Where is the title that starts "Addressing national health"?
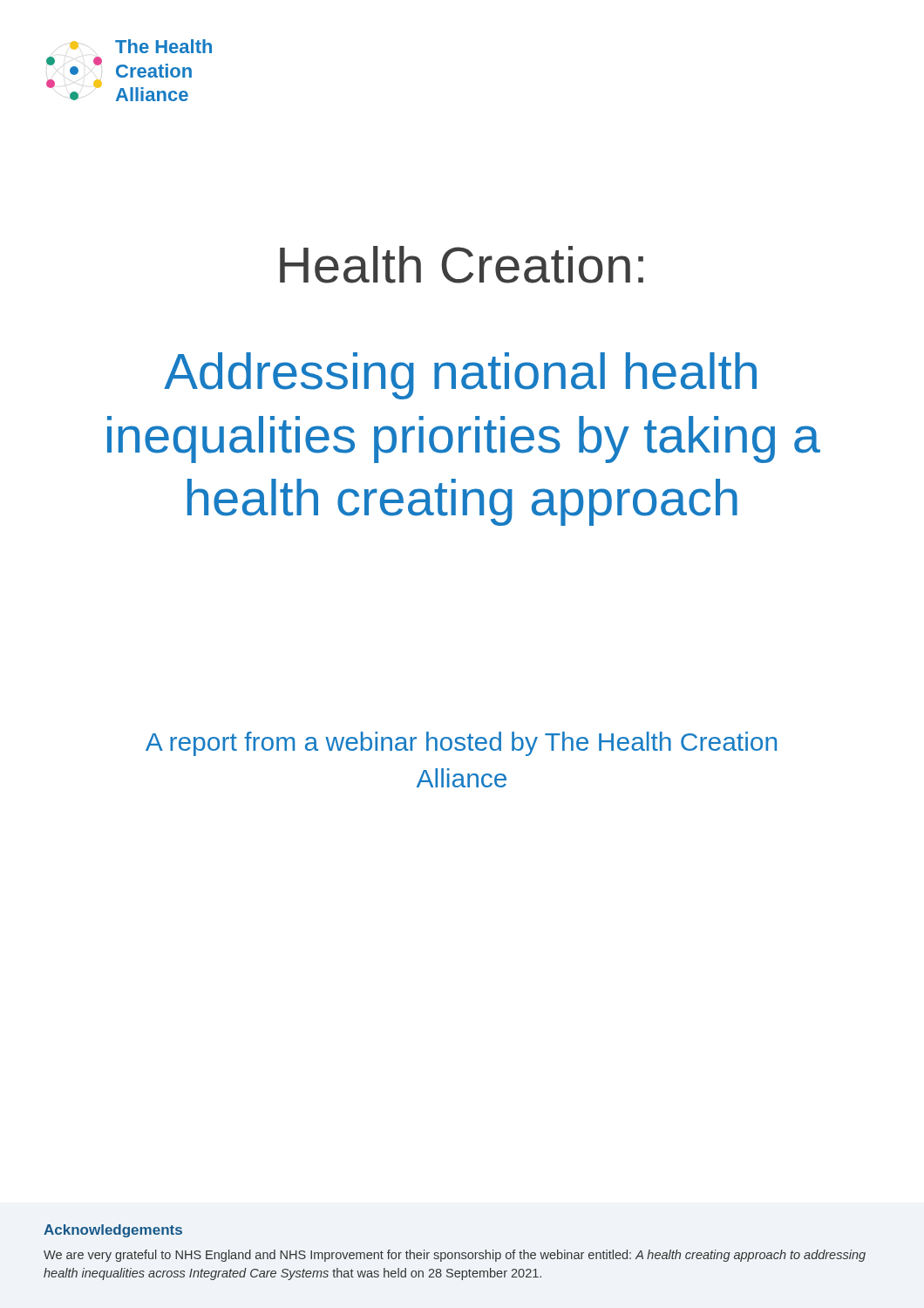This screenshot has height=1308, width=924. click(462, 434)
